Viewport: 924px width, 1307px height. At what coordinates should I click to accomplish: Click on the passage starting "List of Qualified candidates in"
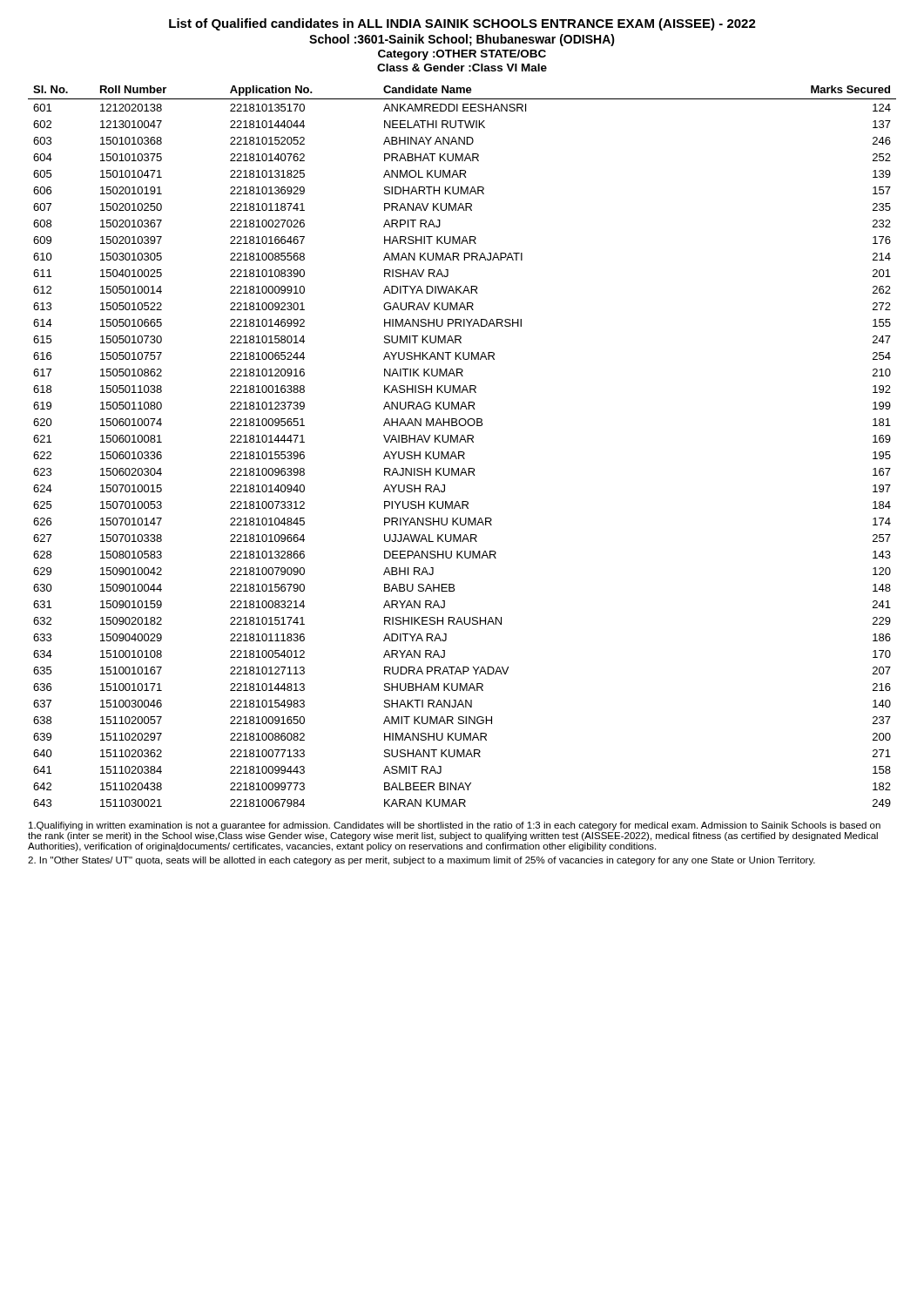tap(462, 23)
